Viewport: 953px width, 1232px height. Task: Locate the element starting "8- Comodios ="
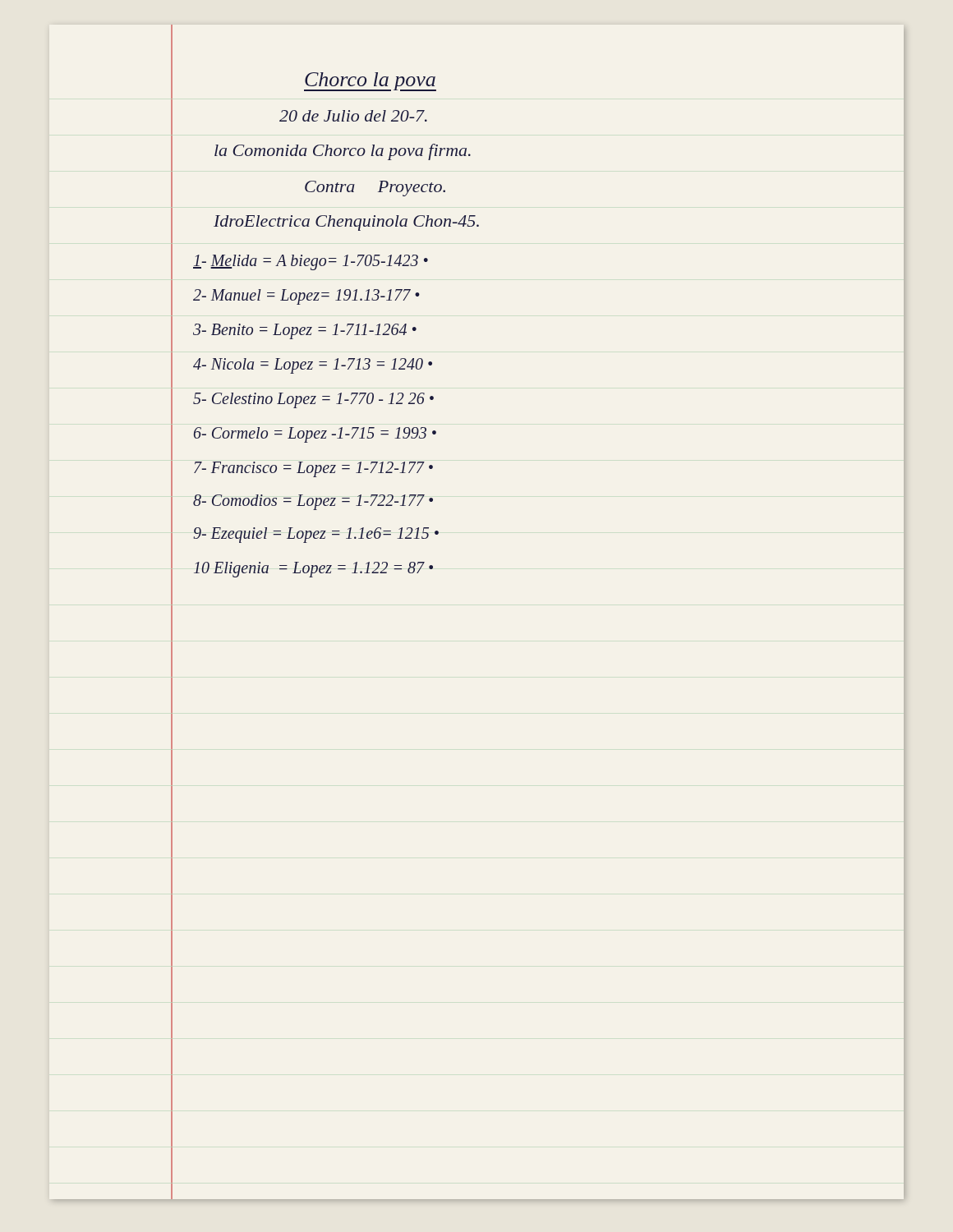(x=313, y=500)
